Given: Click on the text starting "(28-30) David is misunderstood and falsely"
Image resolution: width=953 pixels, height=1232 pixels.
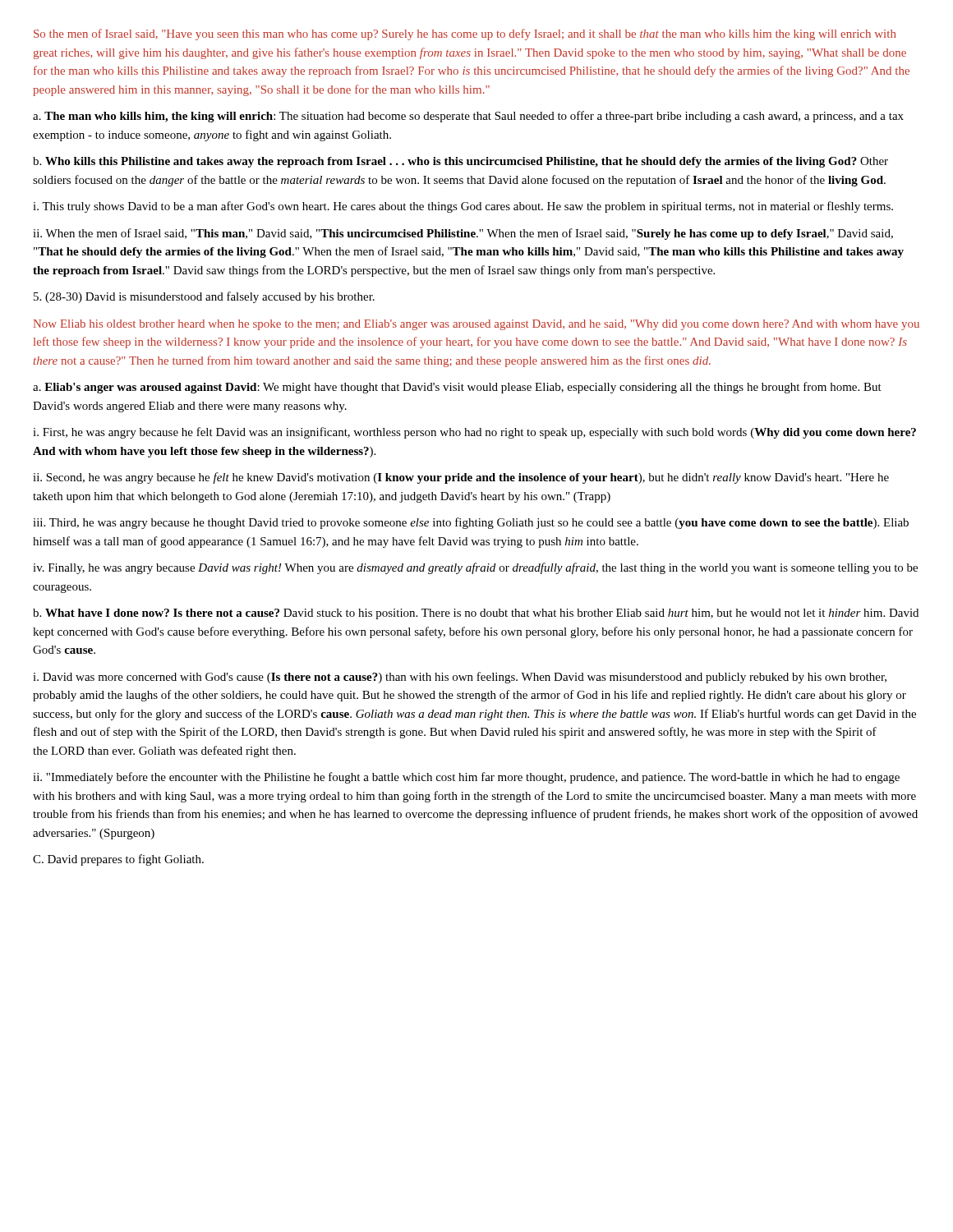Looking at the screenshot, I should tap(204, 297).
